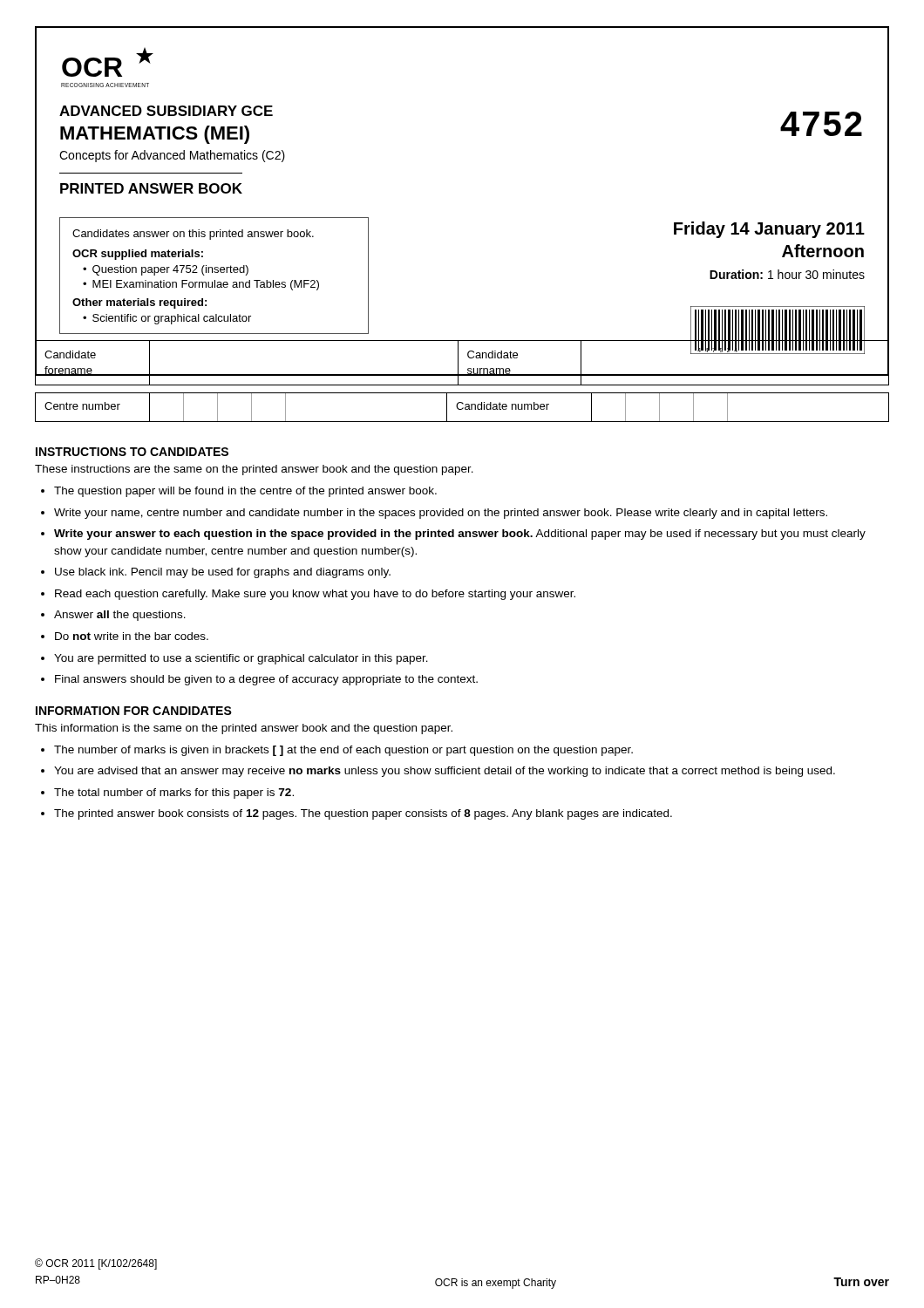Image resolution: width=924 pixels, height=1308 pixels.
Task: Locate the block starting "The number of marks is"
Action: click(x=344, y=749)
